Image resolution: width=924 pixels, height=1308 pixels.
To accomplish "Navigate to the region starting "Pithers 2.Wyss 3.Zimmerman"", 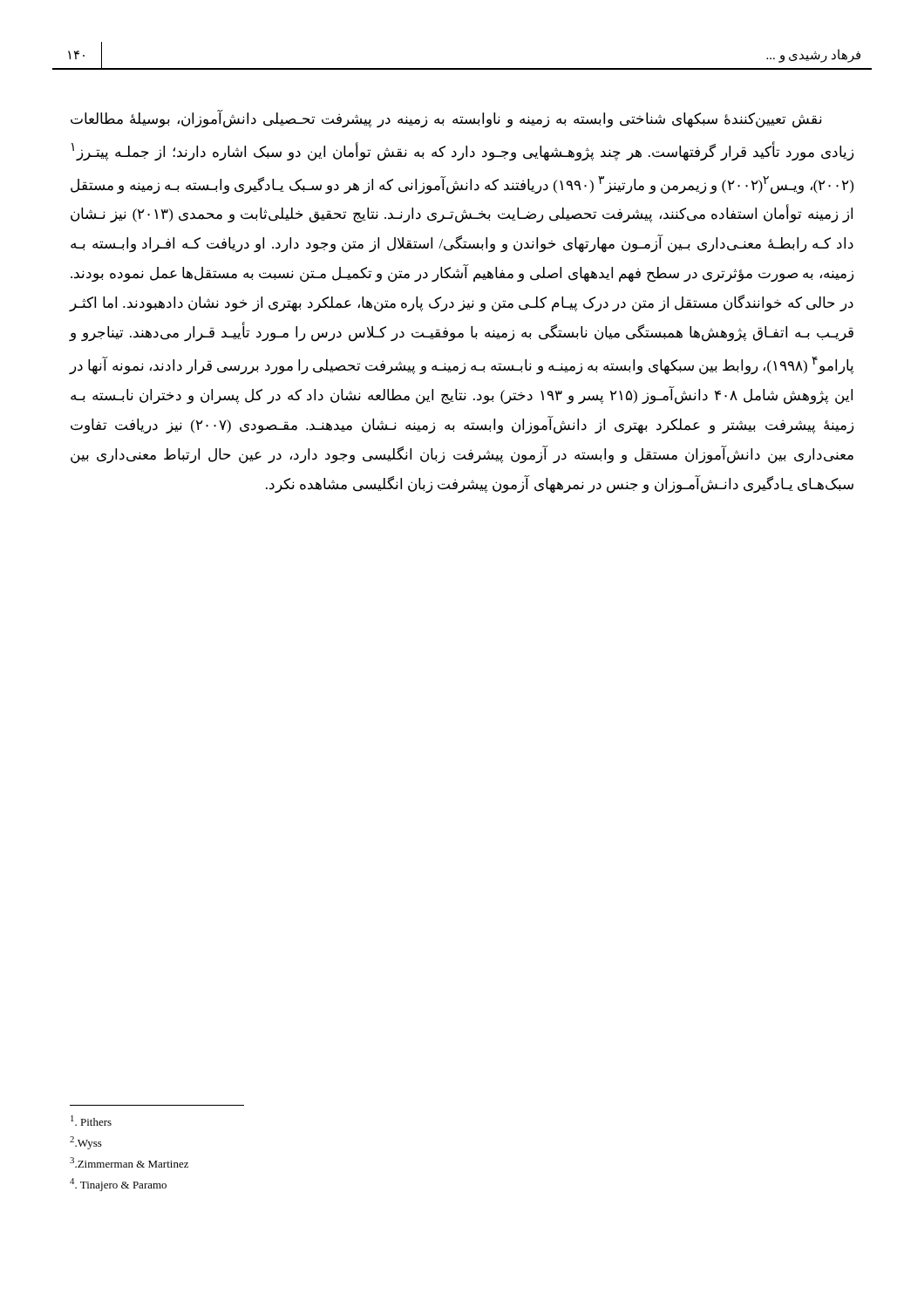I will [91, 1121].
